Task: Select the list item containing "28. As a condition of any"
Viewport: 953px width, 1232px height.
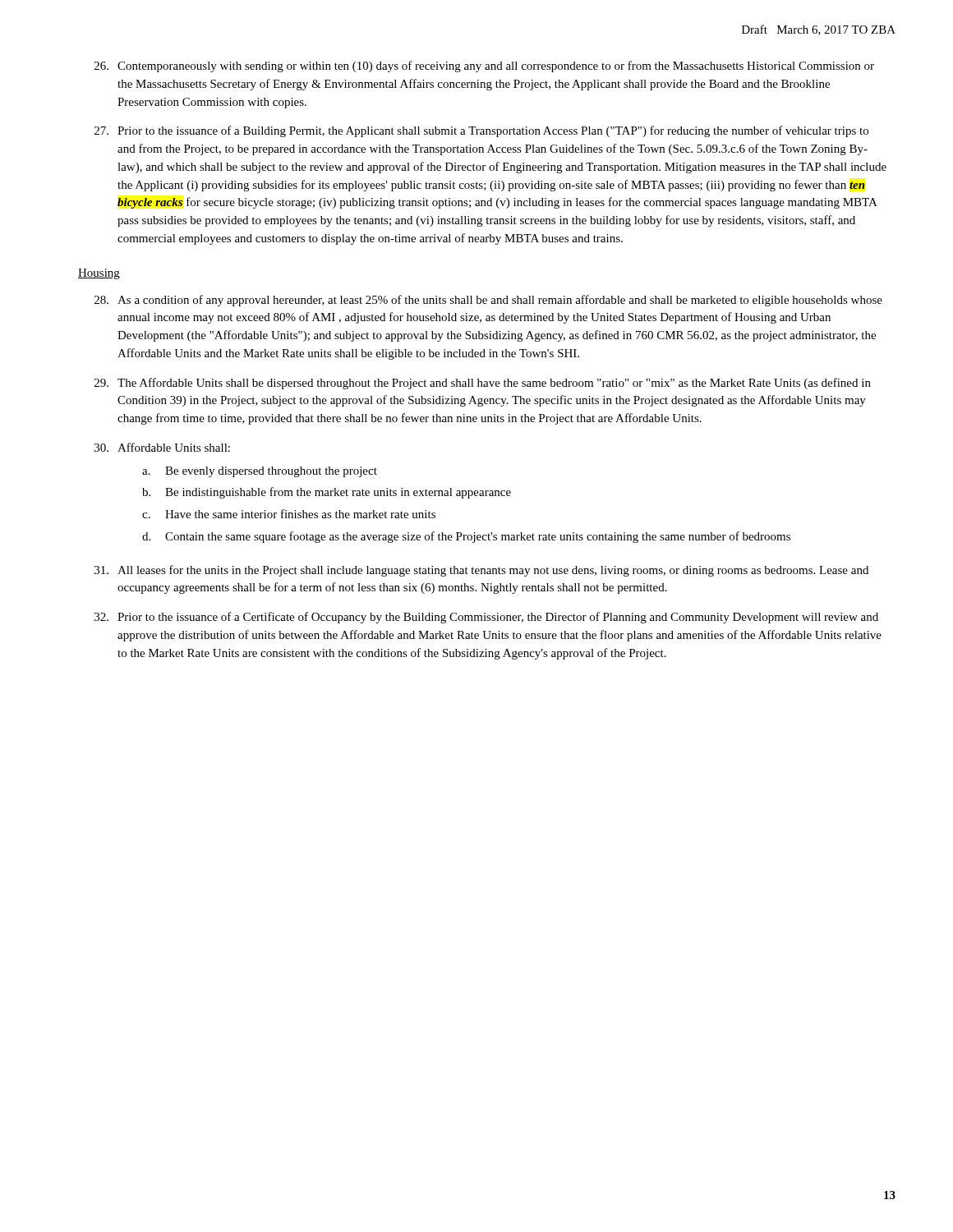Action: point(483,327)
